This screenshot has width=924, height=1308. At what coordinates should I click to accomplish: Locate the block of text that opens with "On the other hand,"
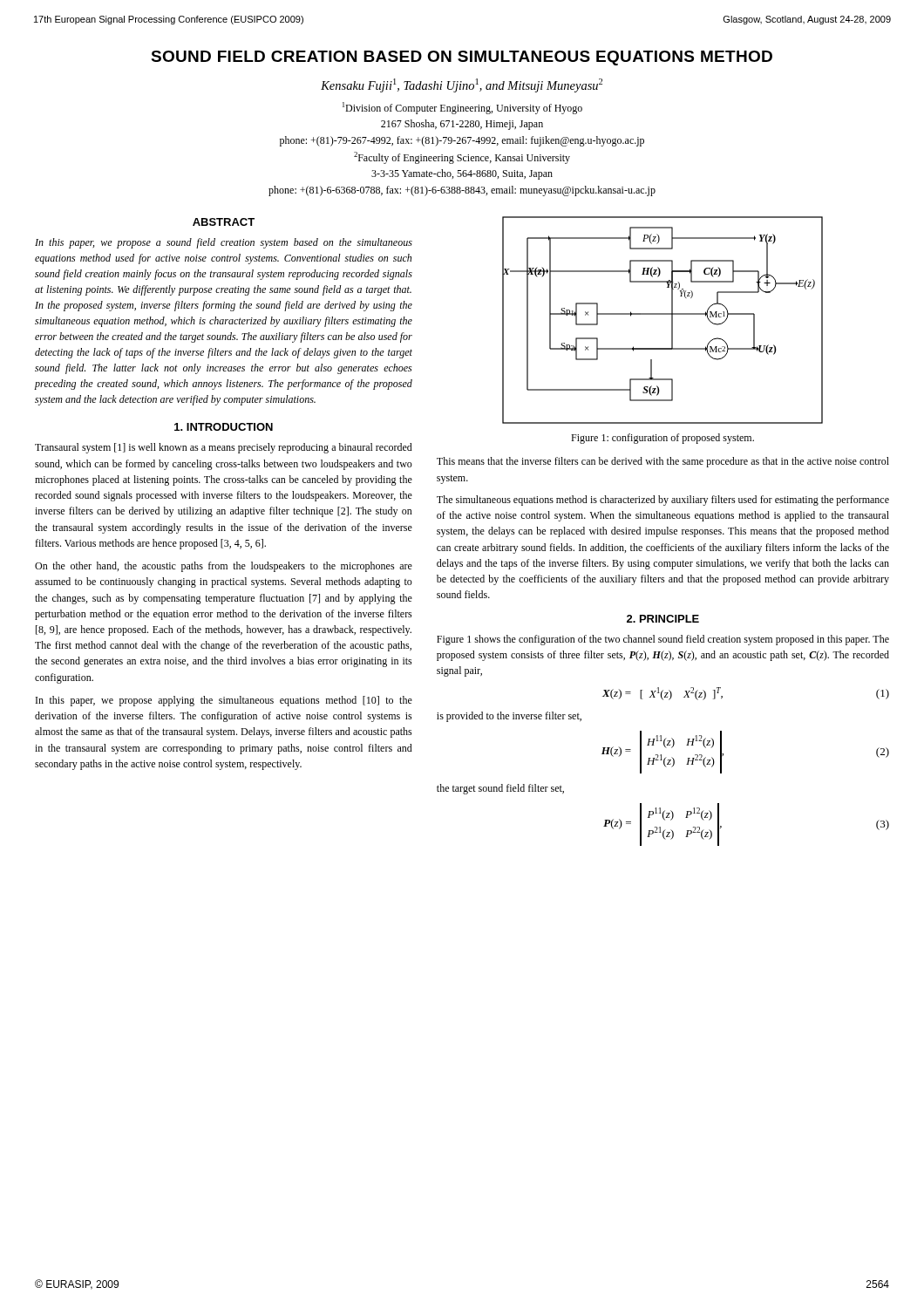tap(223, 622)
